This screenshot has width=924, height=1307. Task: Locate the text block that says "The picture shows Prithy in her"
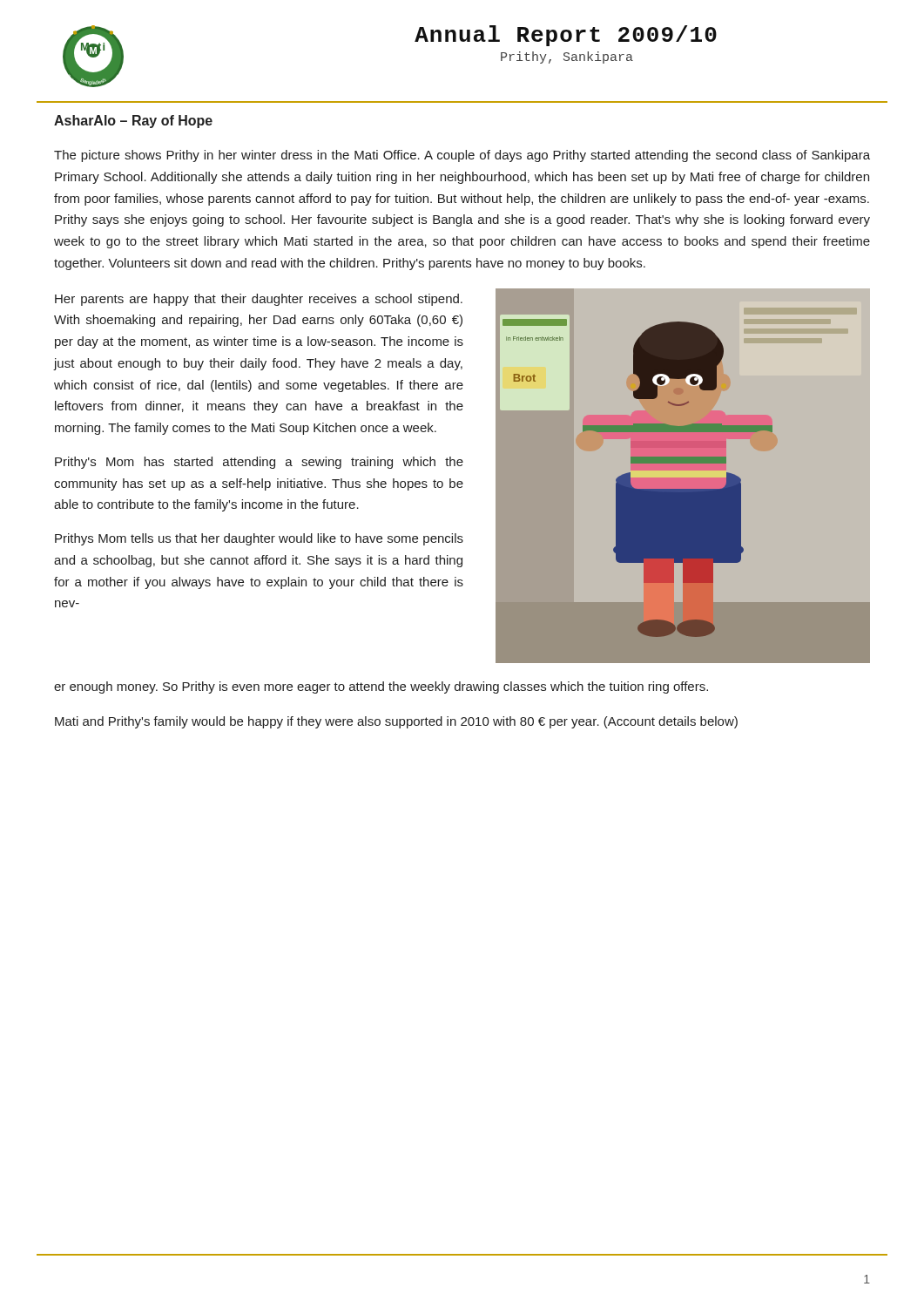point(462,209)
